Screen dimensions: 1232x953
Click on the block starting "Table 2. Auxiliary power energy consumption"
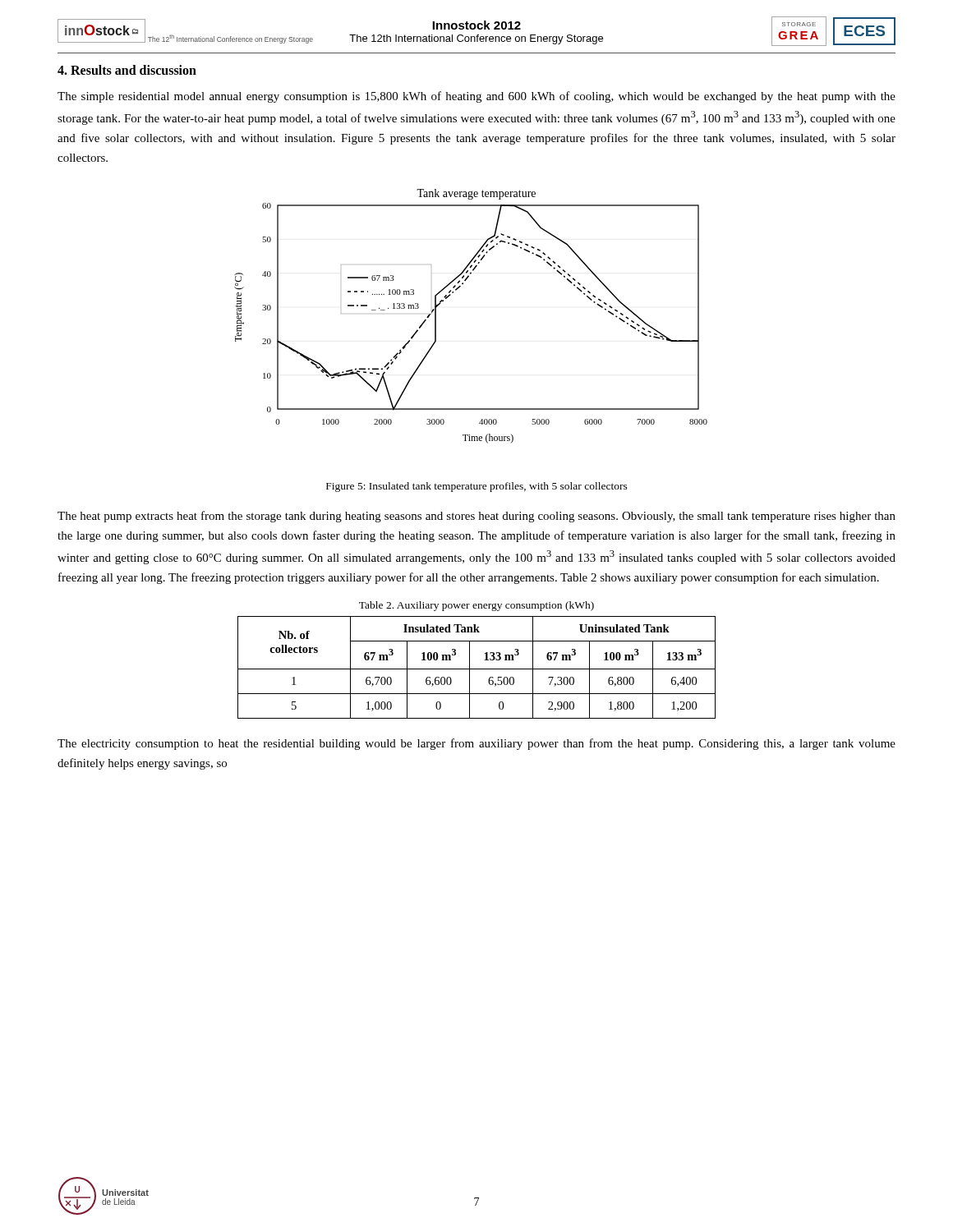coord(476,605)
